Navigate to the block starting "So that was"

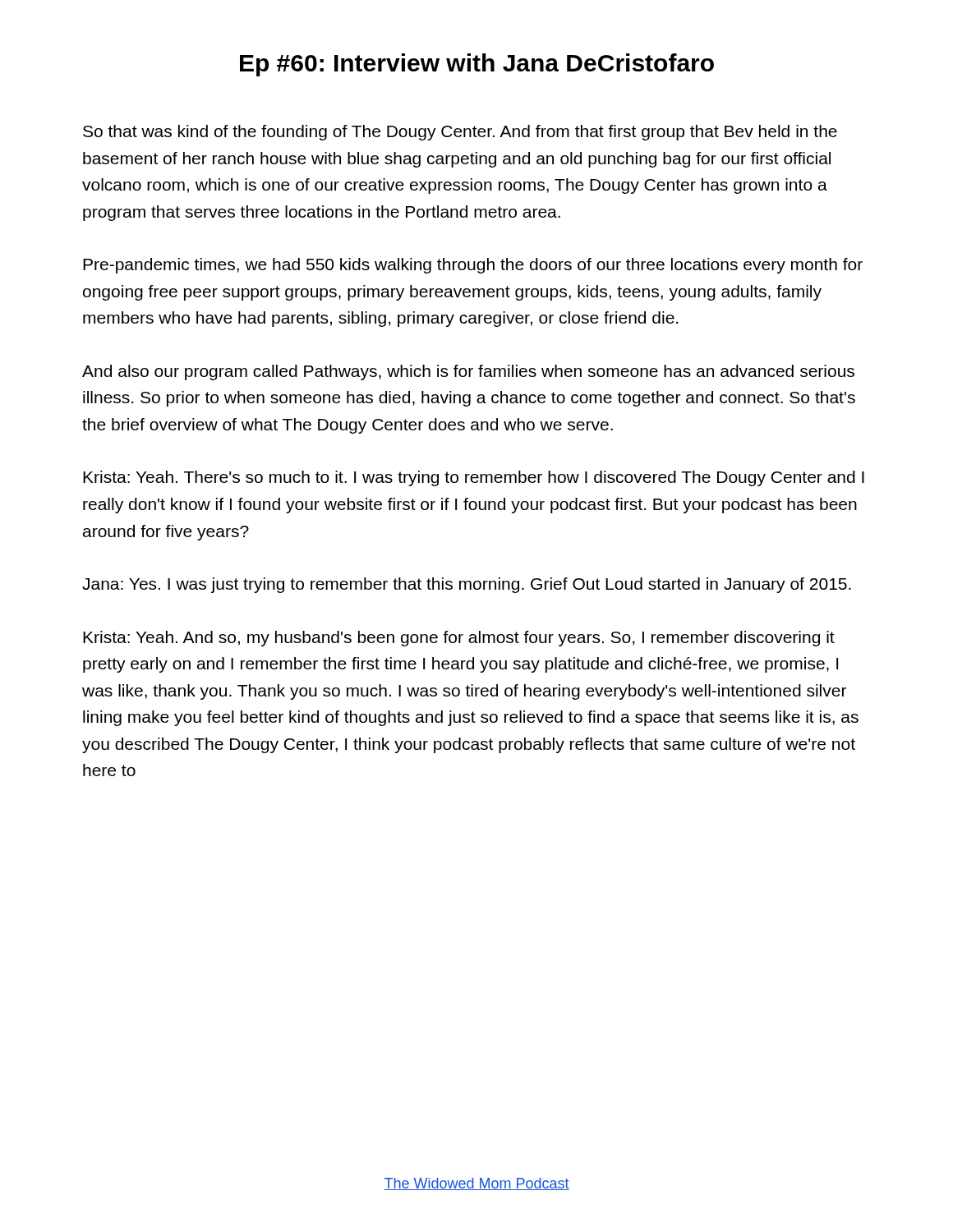click(x=460, y=171)
